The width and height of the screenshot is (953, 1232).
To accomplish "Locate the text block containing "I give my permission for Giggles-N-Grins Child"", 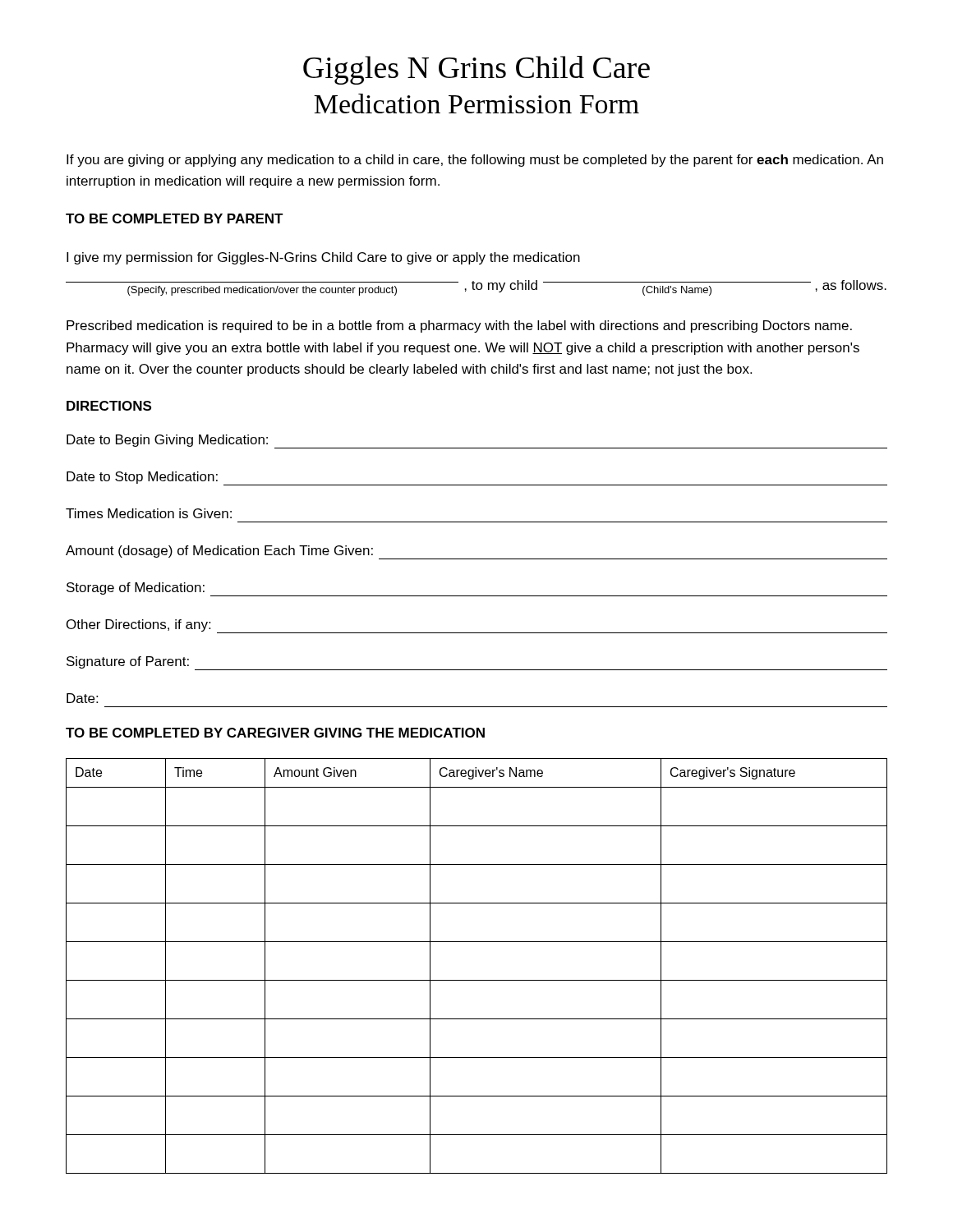I will click(x=323, y=257).
